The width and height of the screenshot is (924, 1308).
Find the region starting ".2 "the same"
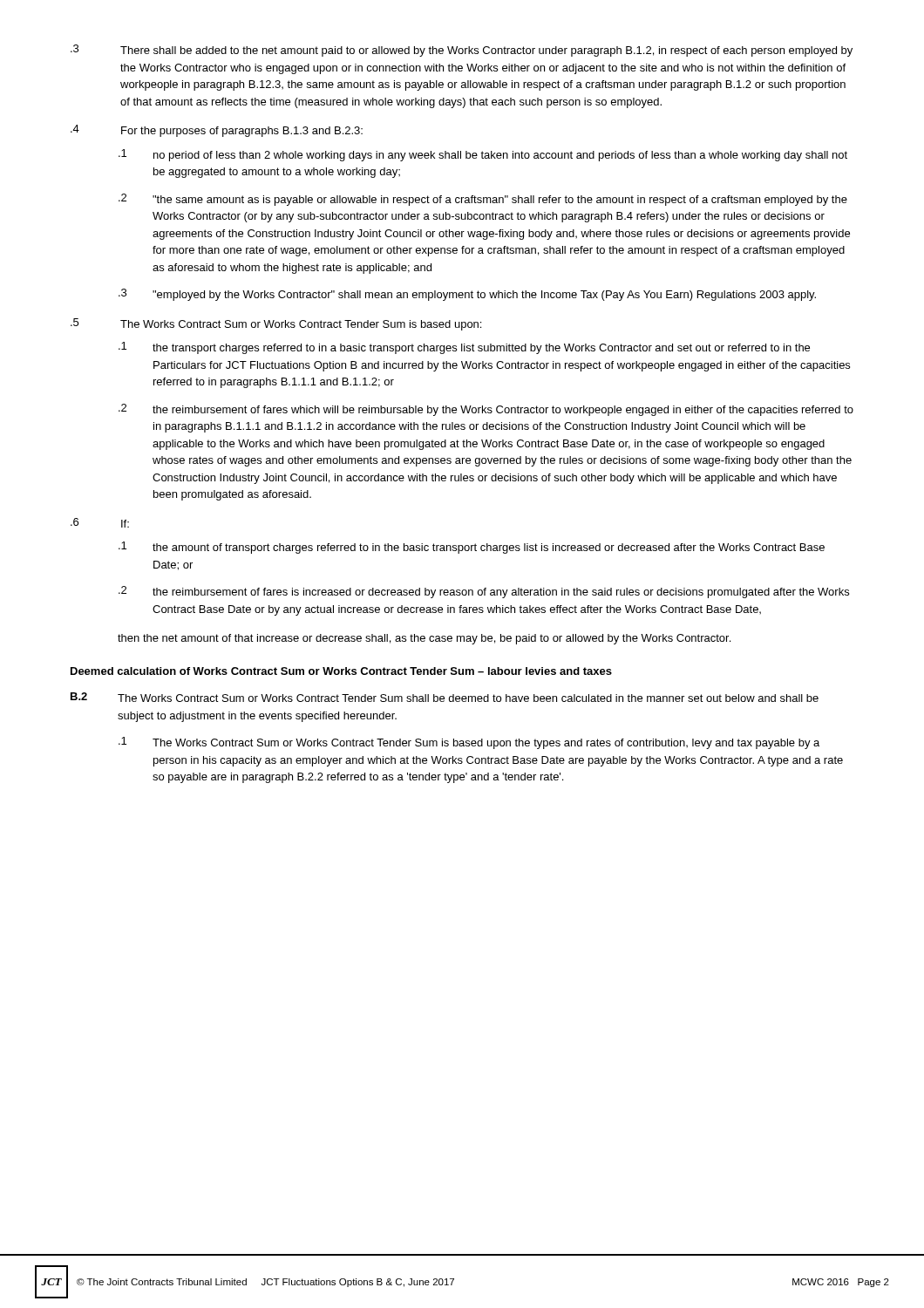pos(486,233)
